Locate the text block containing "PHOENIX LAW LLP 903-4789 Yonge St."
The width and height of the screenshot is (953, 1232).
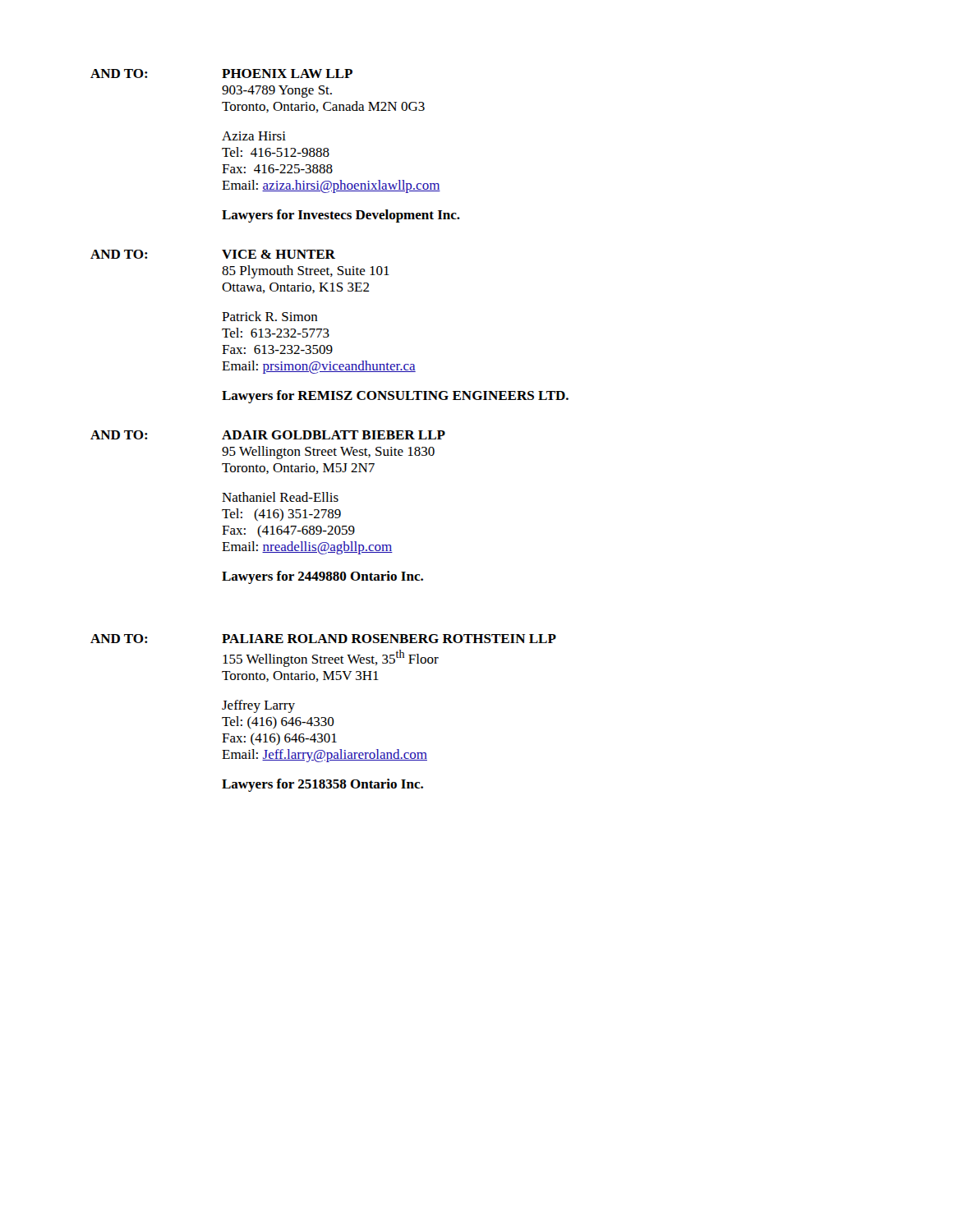click(323, 90)
